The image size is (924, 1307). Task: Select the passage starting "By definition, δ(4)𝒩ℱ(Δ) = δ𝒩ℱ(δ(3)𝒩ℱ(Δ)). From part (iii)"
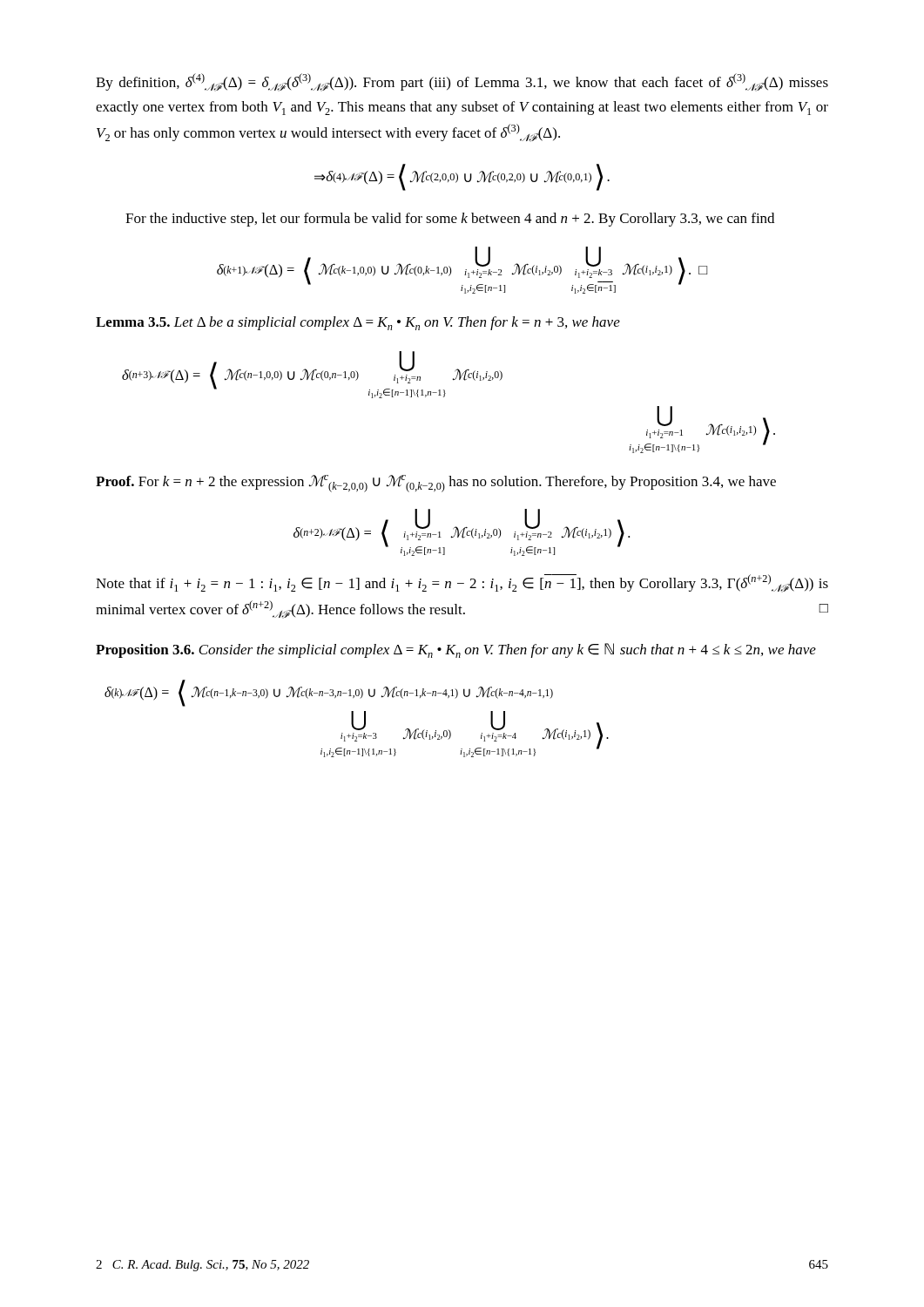(462, 108)
